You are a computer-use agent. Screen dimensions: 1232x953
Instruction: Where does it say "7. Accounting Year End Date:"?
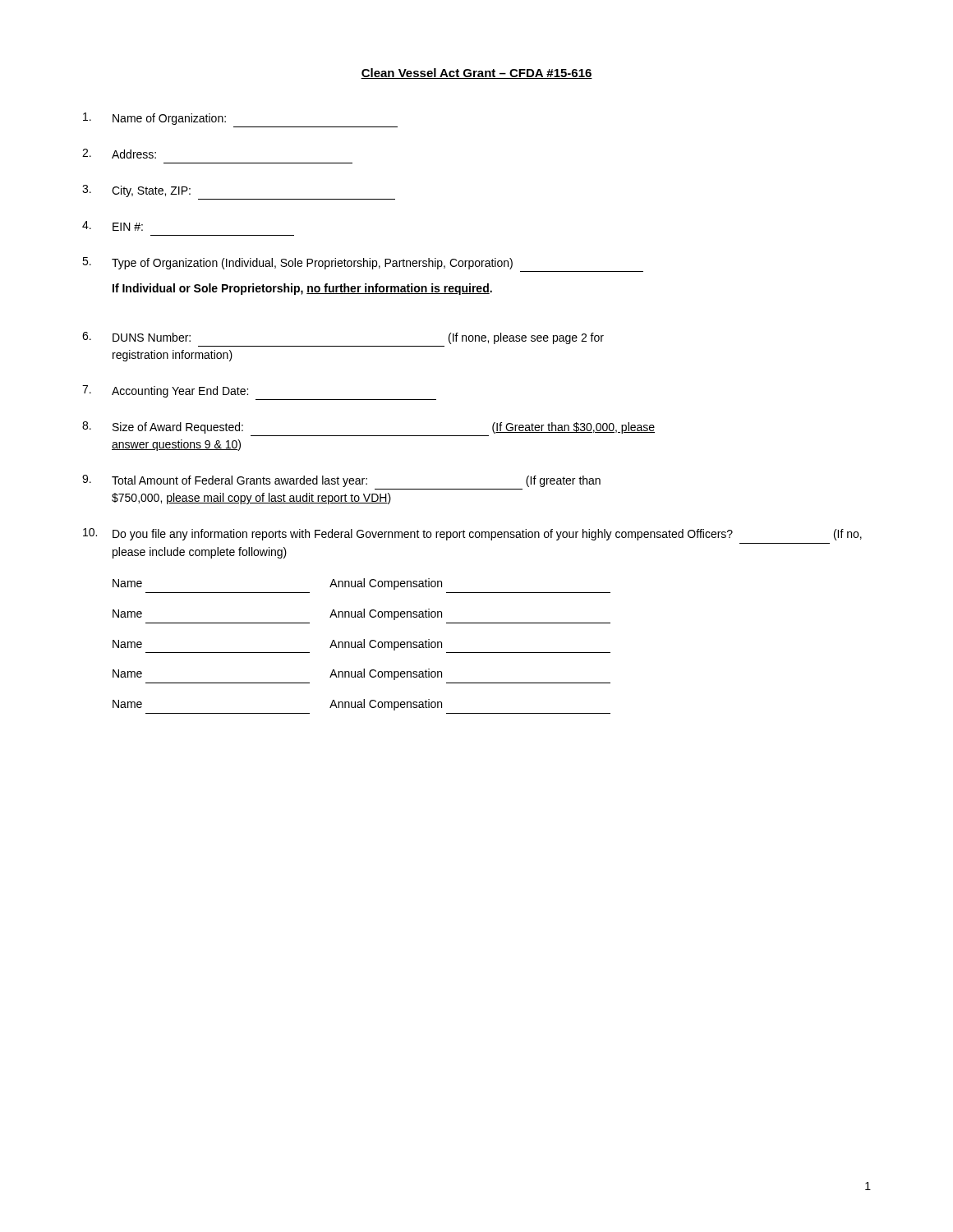point(165,391)
